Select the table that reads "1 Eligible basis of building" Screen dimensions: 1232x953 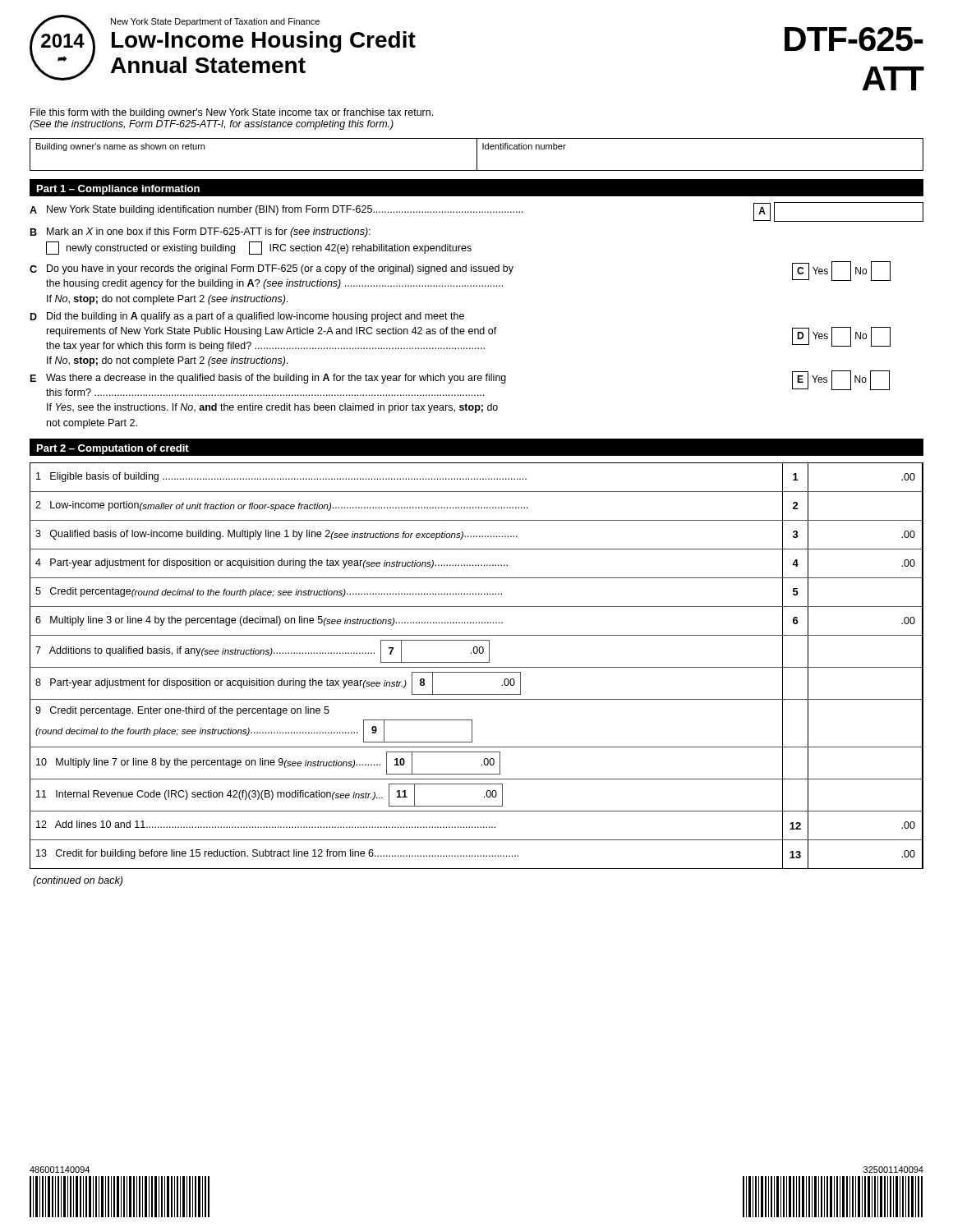pos(476,666)
